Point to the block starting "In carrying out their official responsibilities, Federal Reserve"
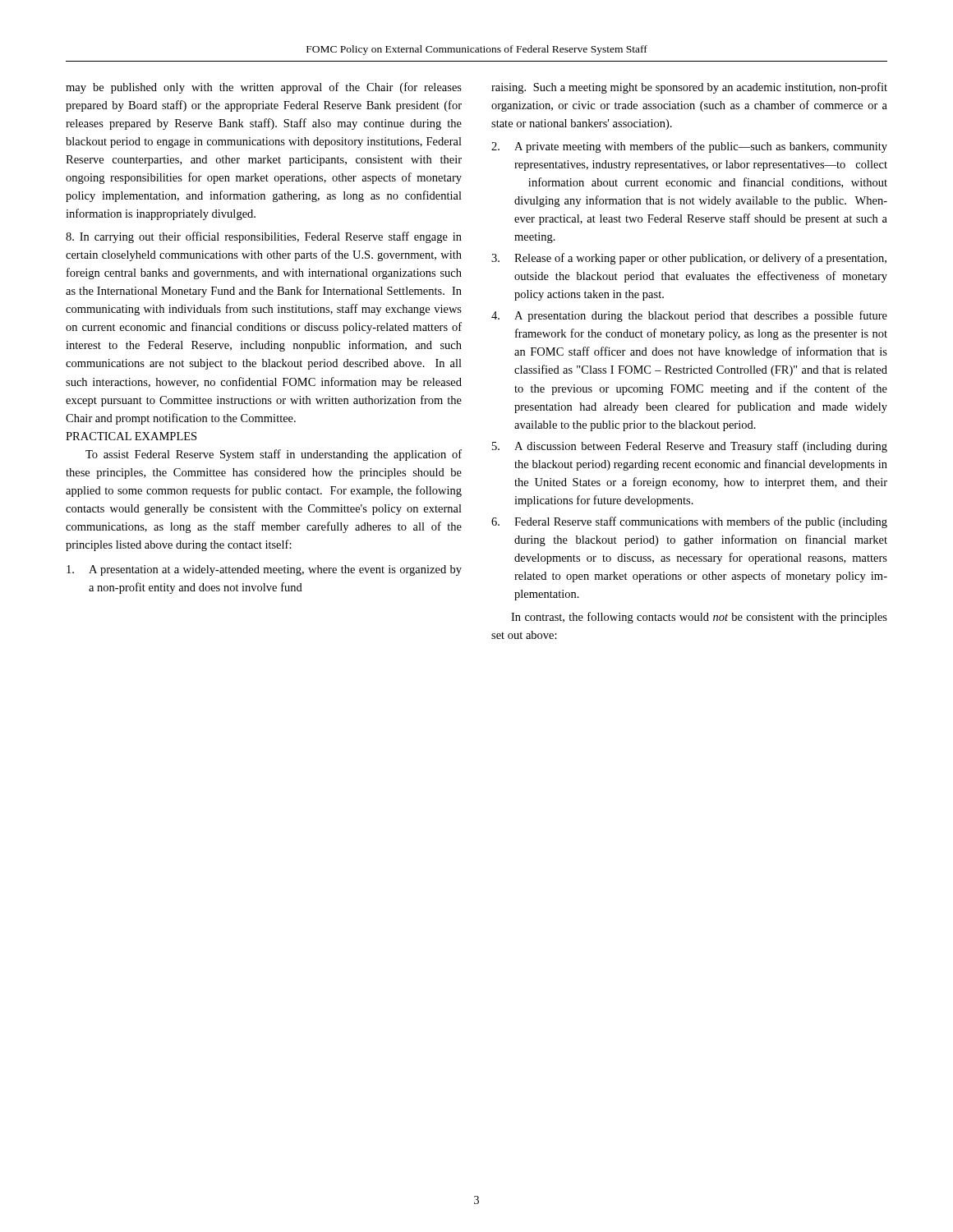 (x=264, y=327)
